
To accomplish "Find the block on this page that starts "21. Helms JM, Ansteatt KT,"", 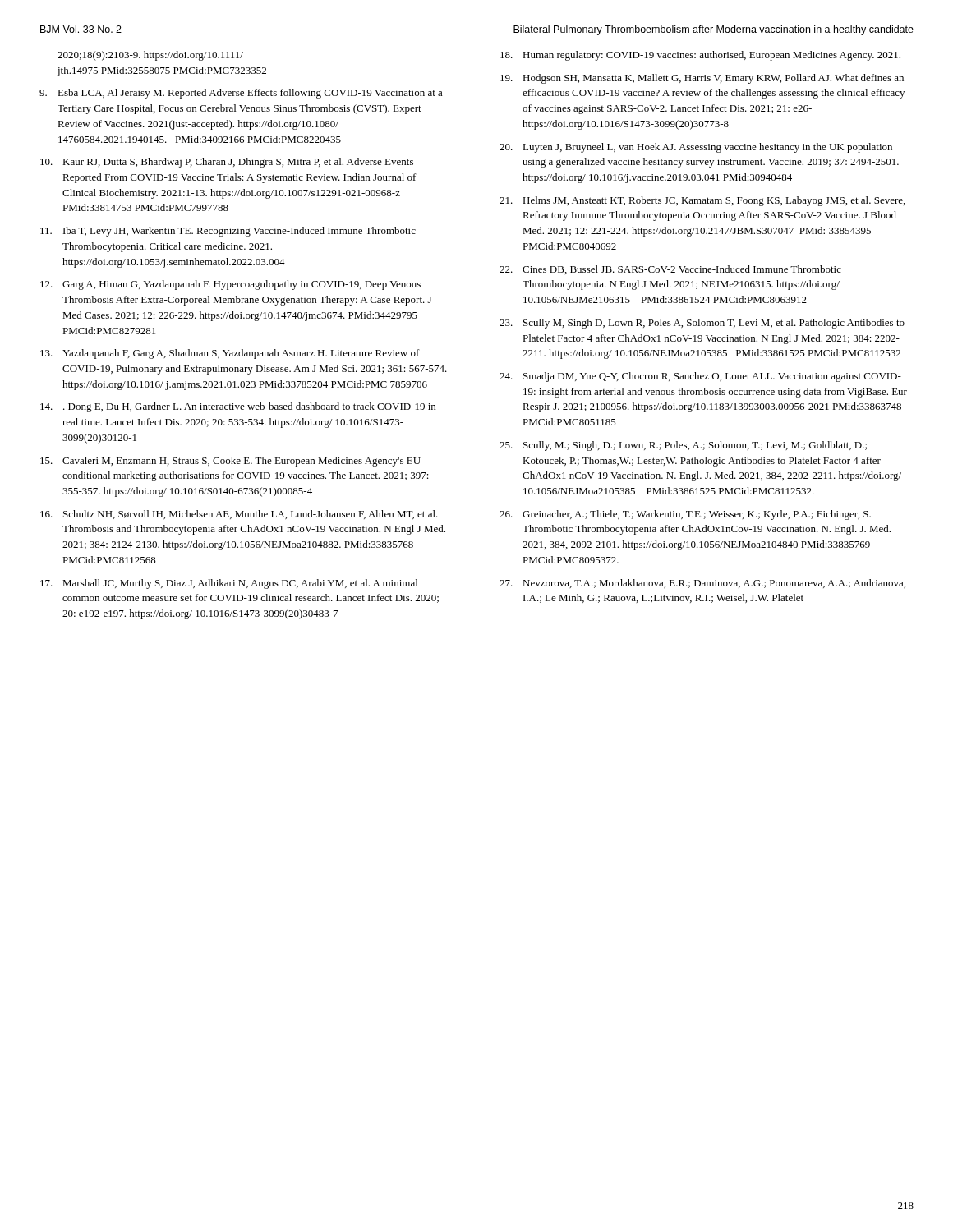I will pos(705,224).
